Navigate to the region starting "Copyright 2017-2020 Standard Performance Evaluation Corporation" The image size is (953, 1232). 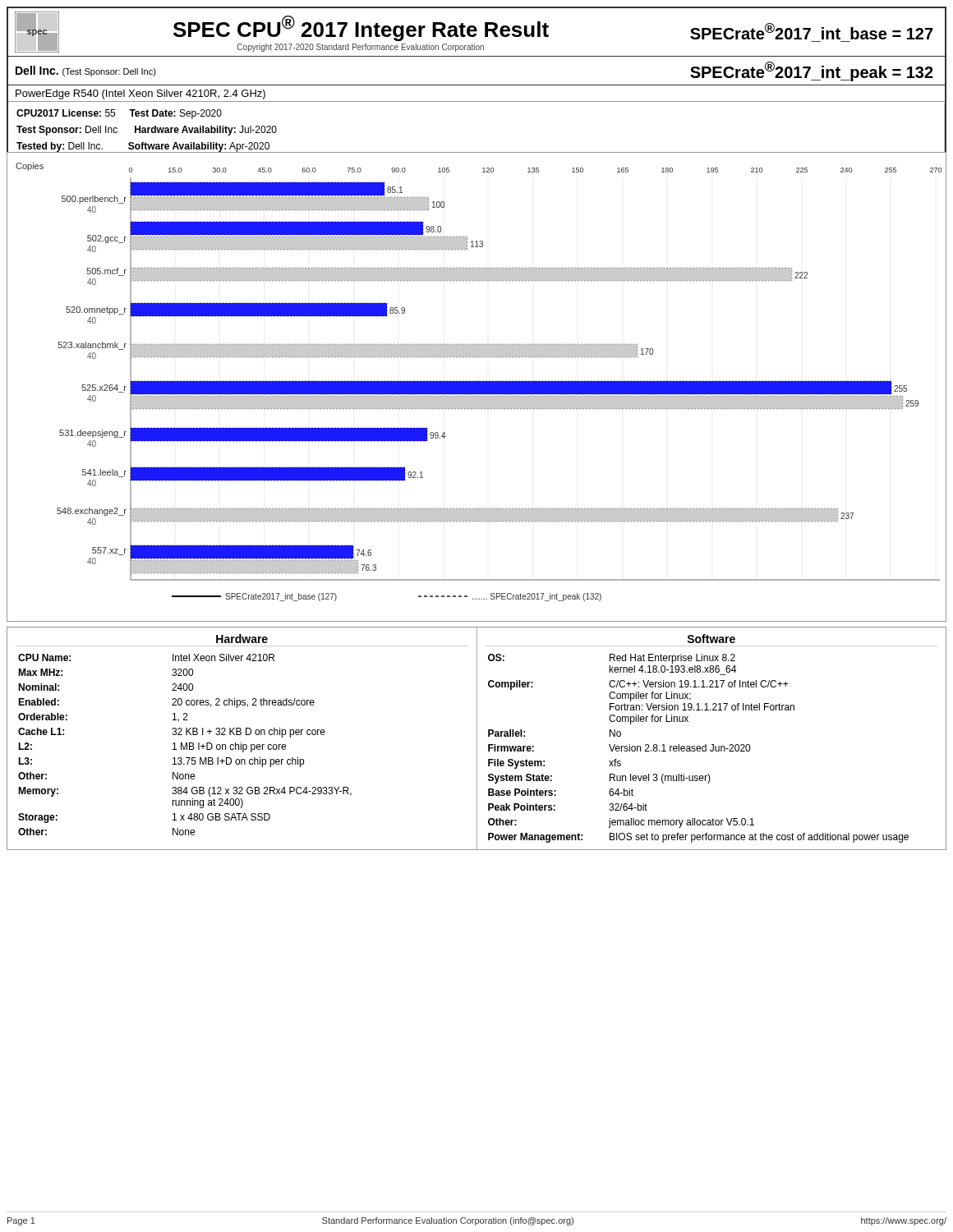[x=361, y=47]
